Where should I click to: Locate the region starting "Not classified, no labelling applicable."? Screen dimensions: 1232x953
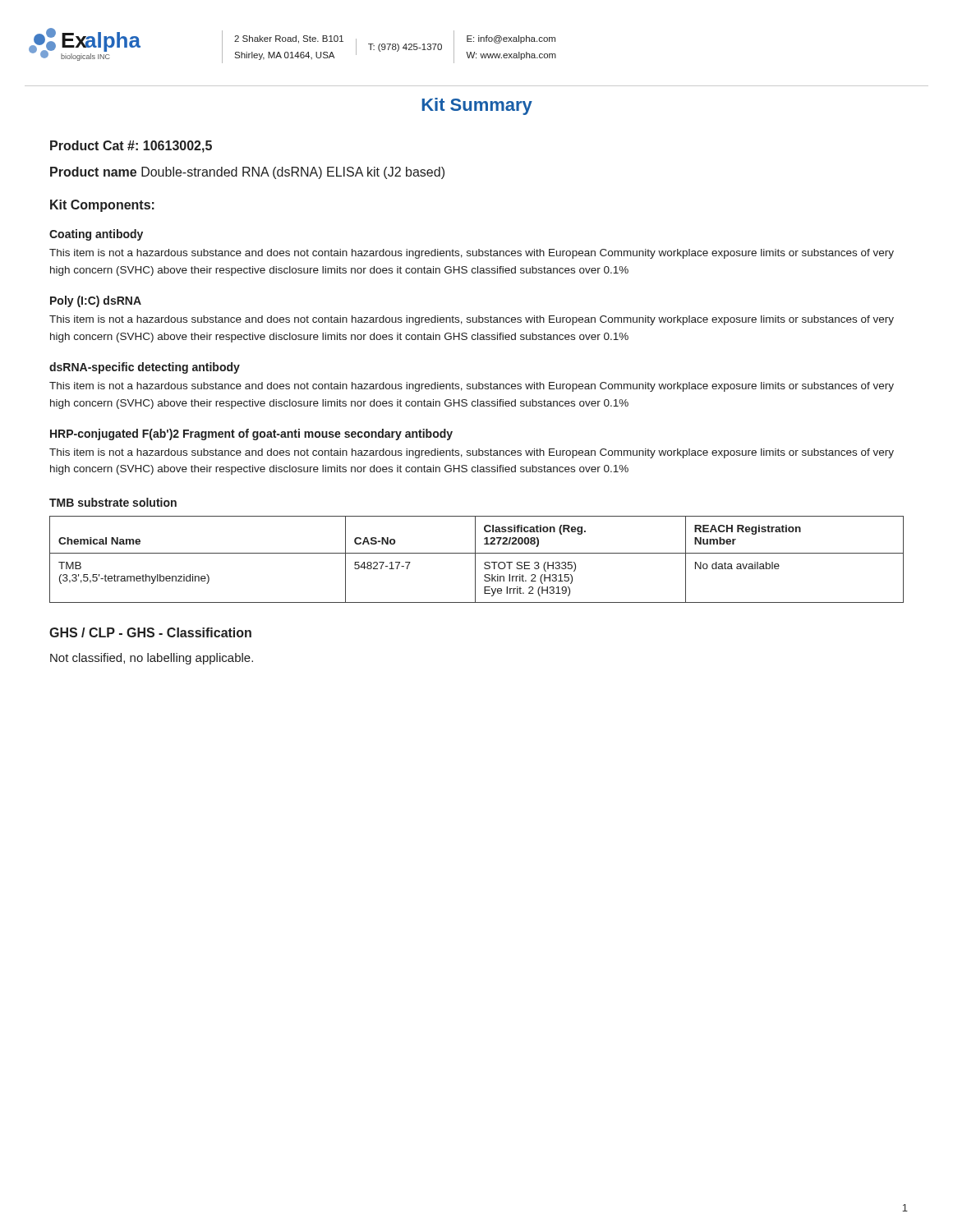click(152, 658)
